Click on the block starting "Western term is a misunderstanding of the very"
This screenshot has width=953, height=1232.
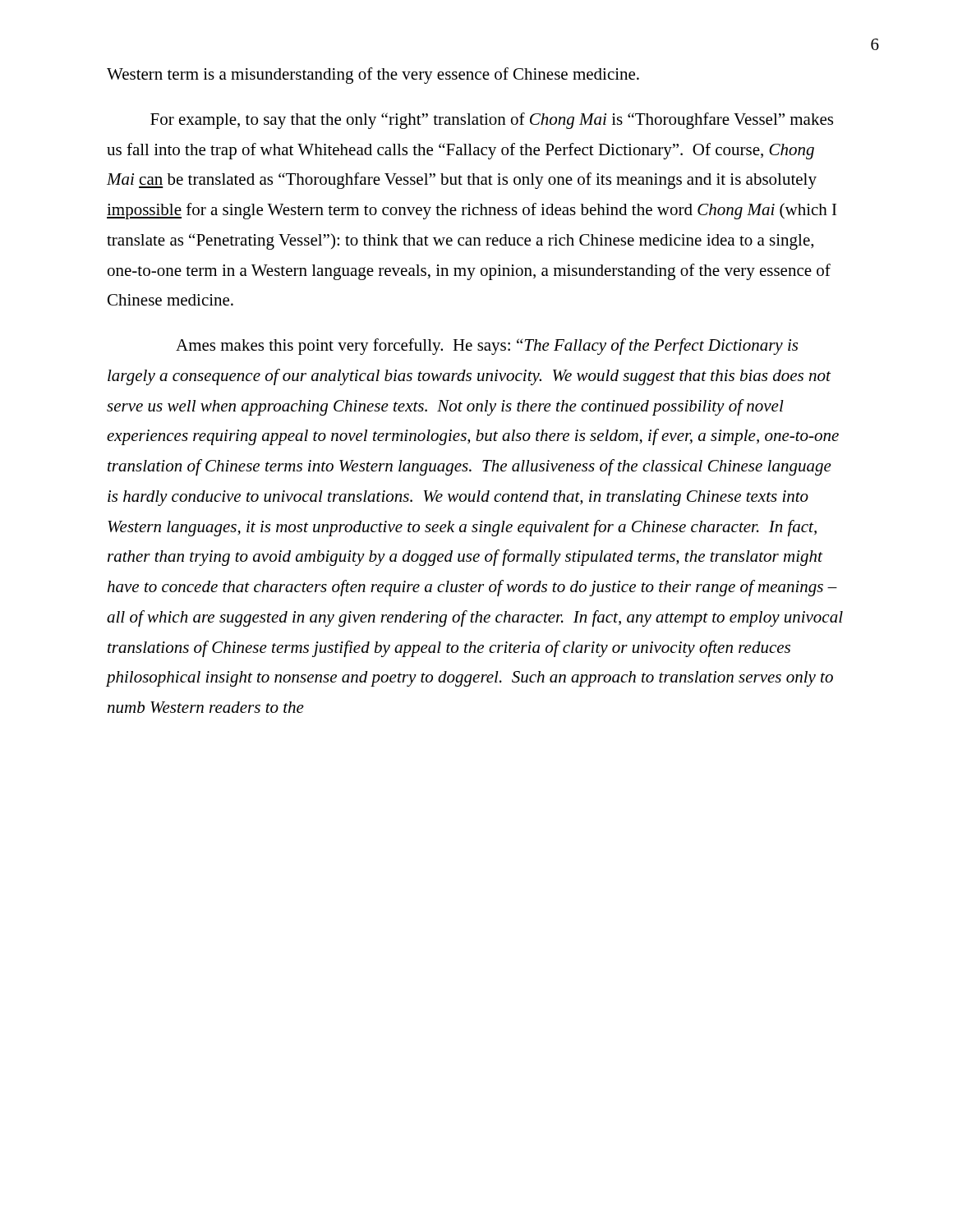476,74
